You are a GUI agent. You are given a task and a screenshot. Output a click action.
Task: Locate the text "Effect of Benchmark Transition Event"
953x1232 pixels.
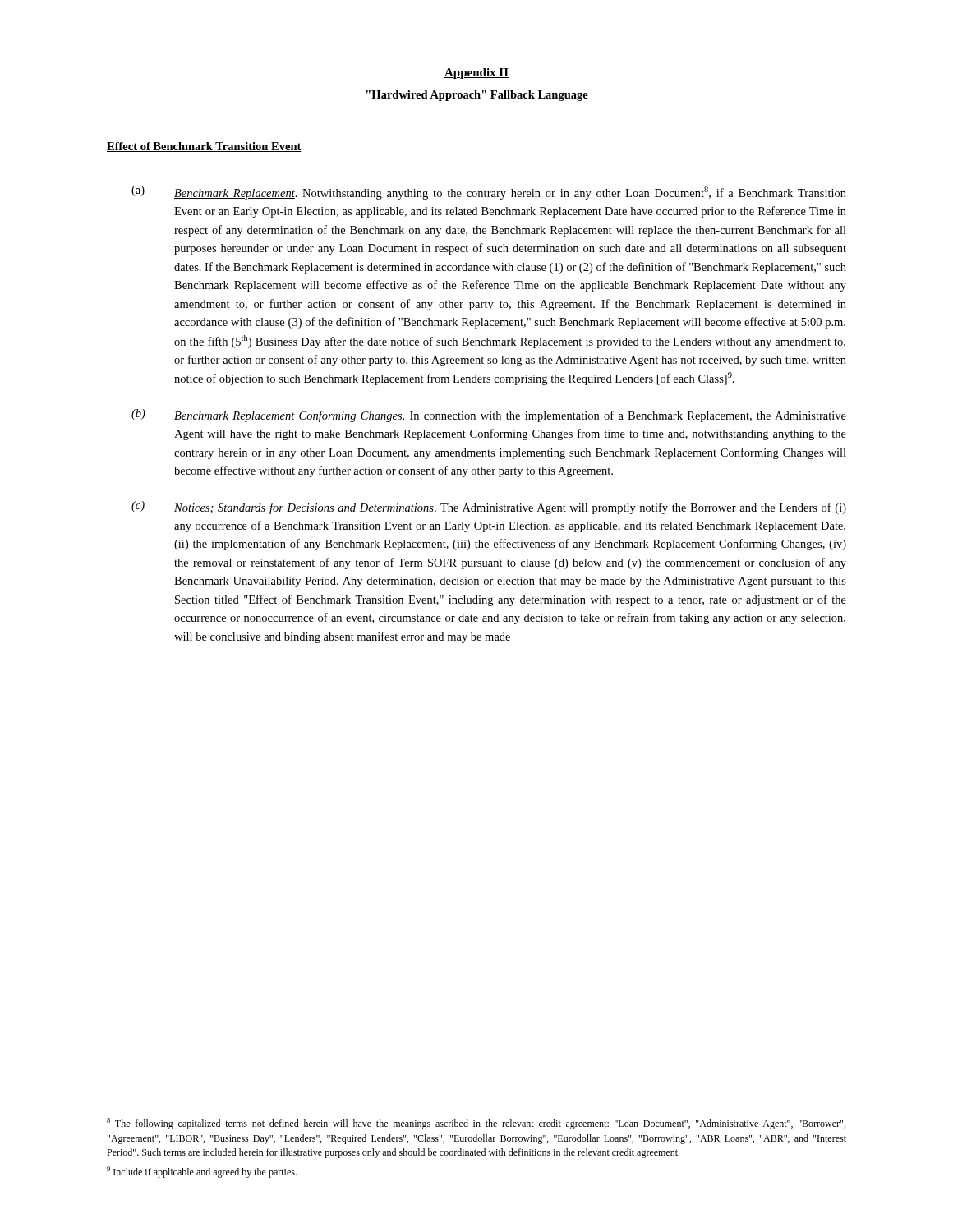[204, 147]
